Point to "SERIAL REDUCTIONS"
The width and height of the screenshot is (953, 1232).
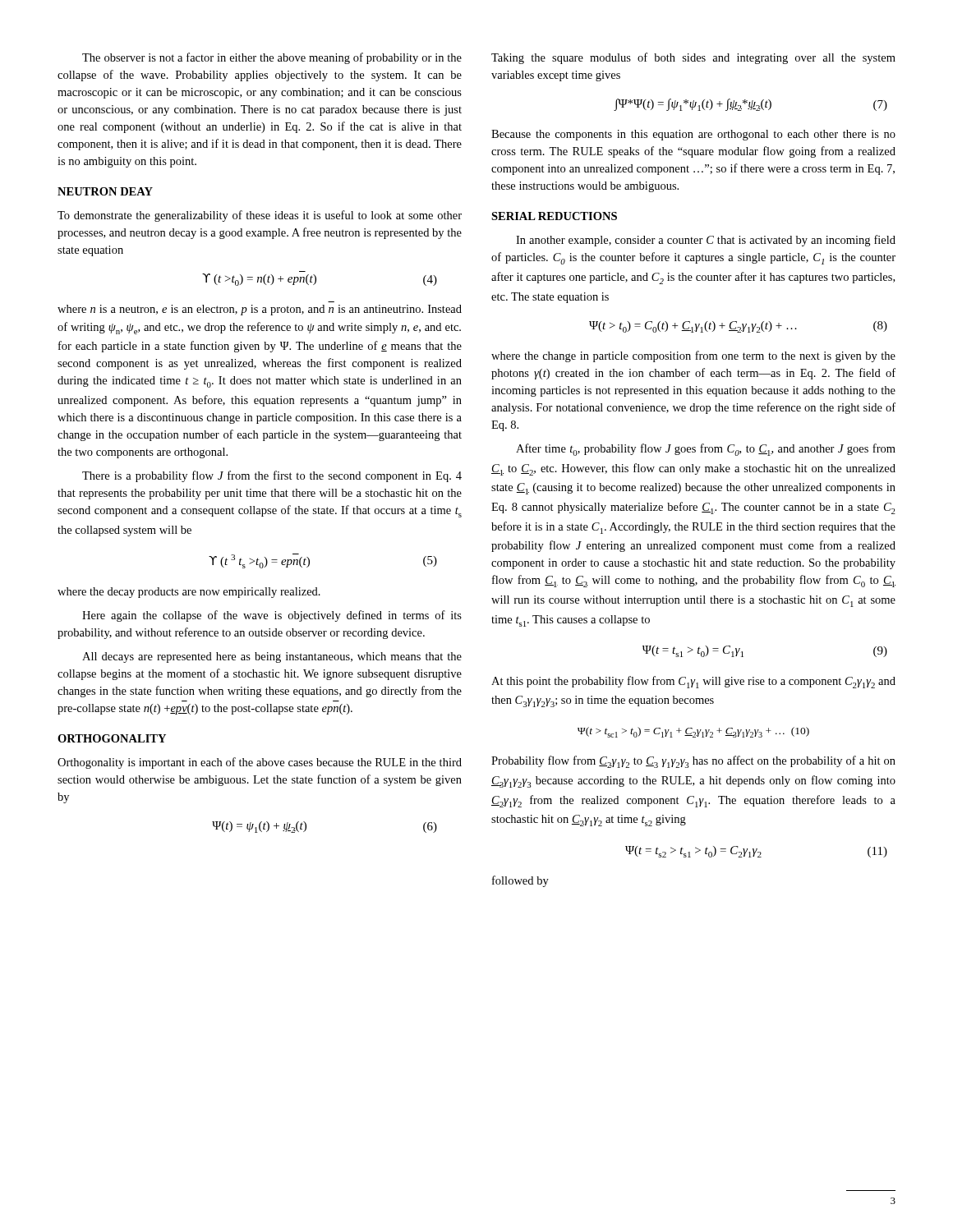point(554,216)
